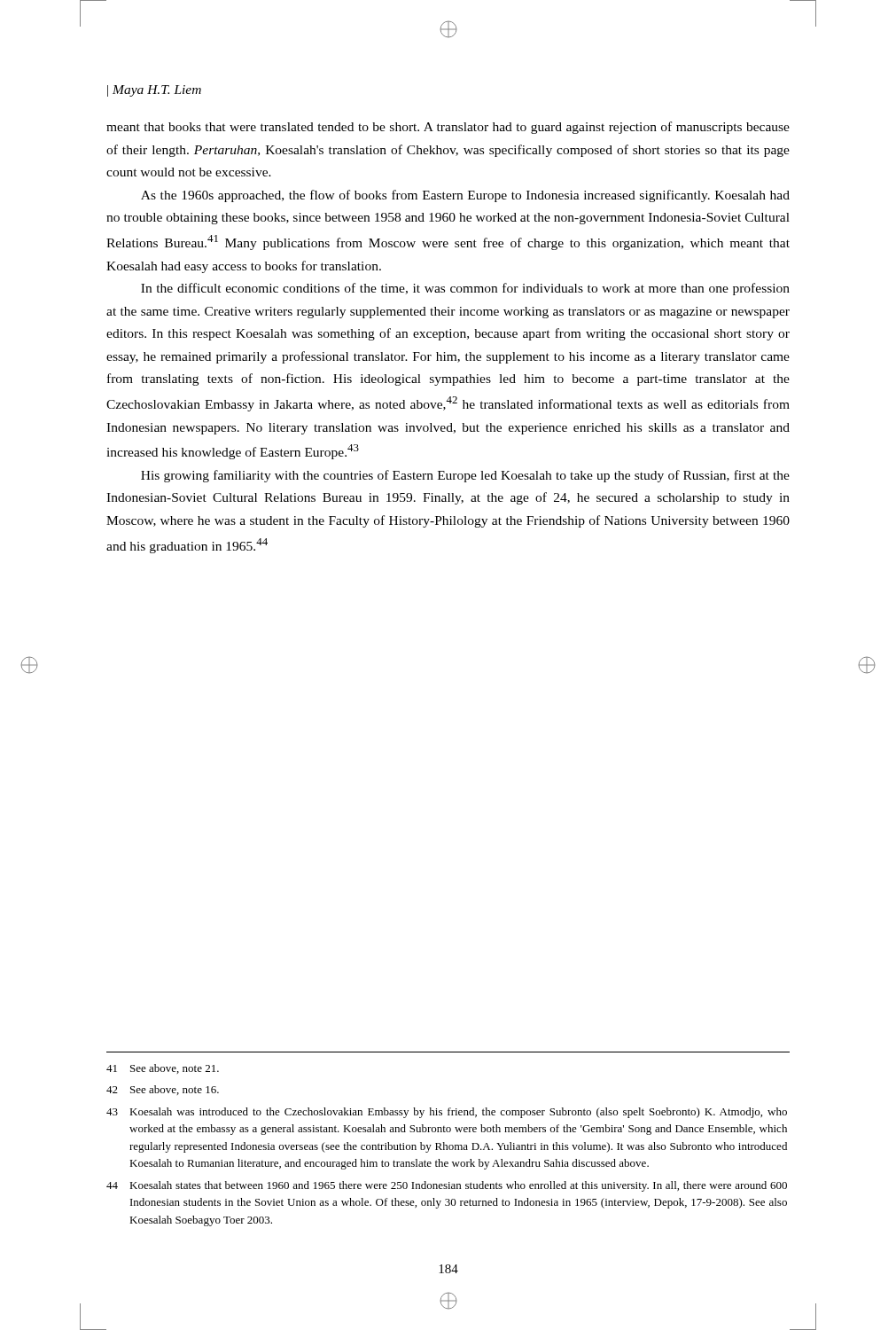Select the text block starting "In the difficult"

(448, 370)
